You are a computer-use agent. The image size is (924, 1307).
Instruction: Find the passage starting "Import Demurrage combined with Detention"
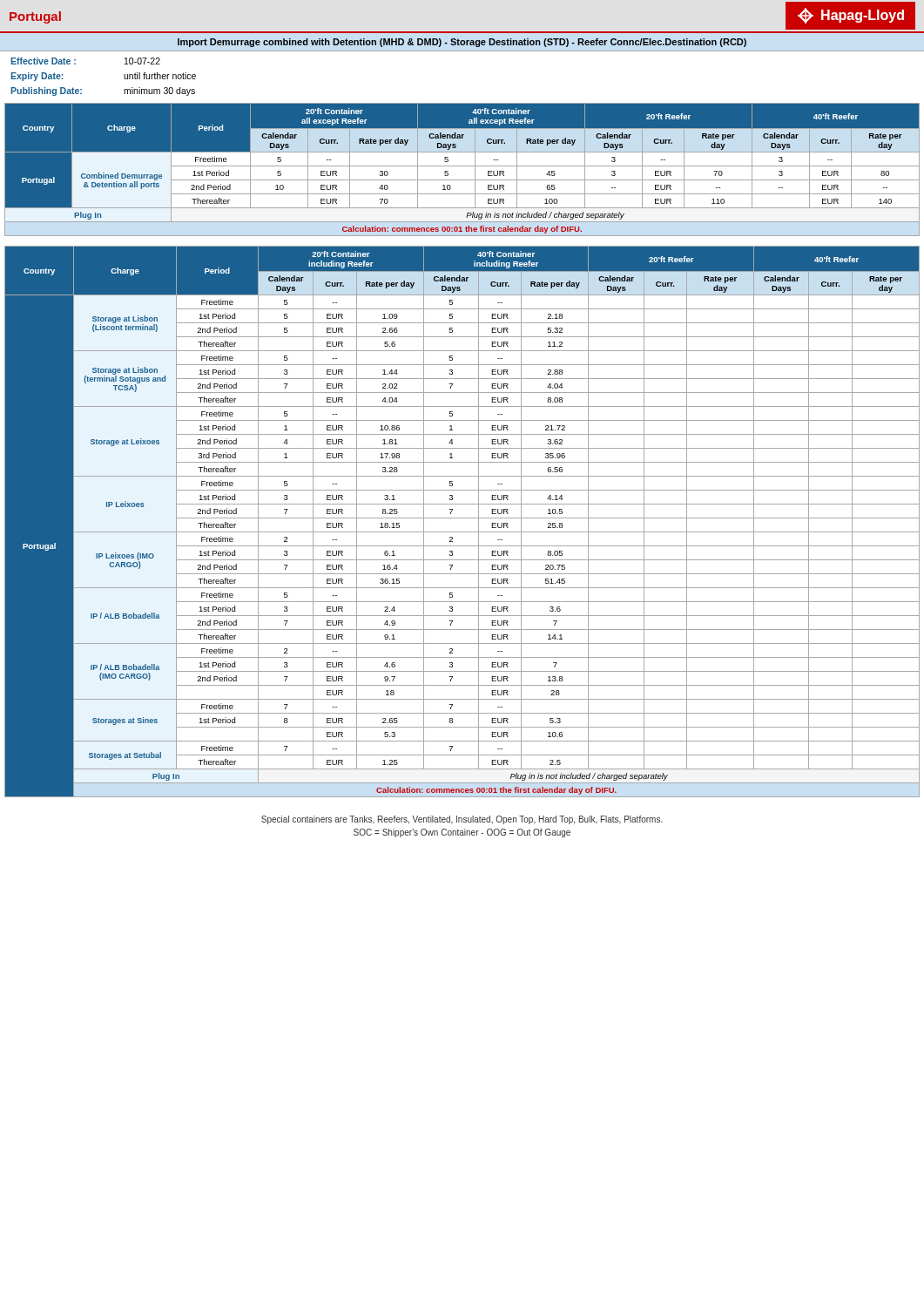coord(462,42)
